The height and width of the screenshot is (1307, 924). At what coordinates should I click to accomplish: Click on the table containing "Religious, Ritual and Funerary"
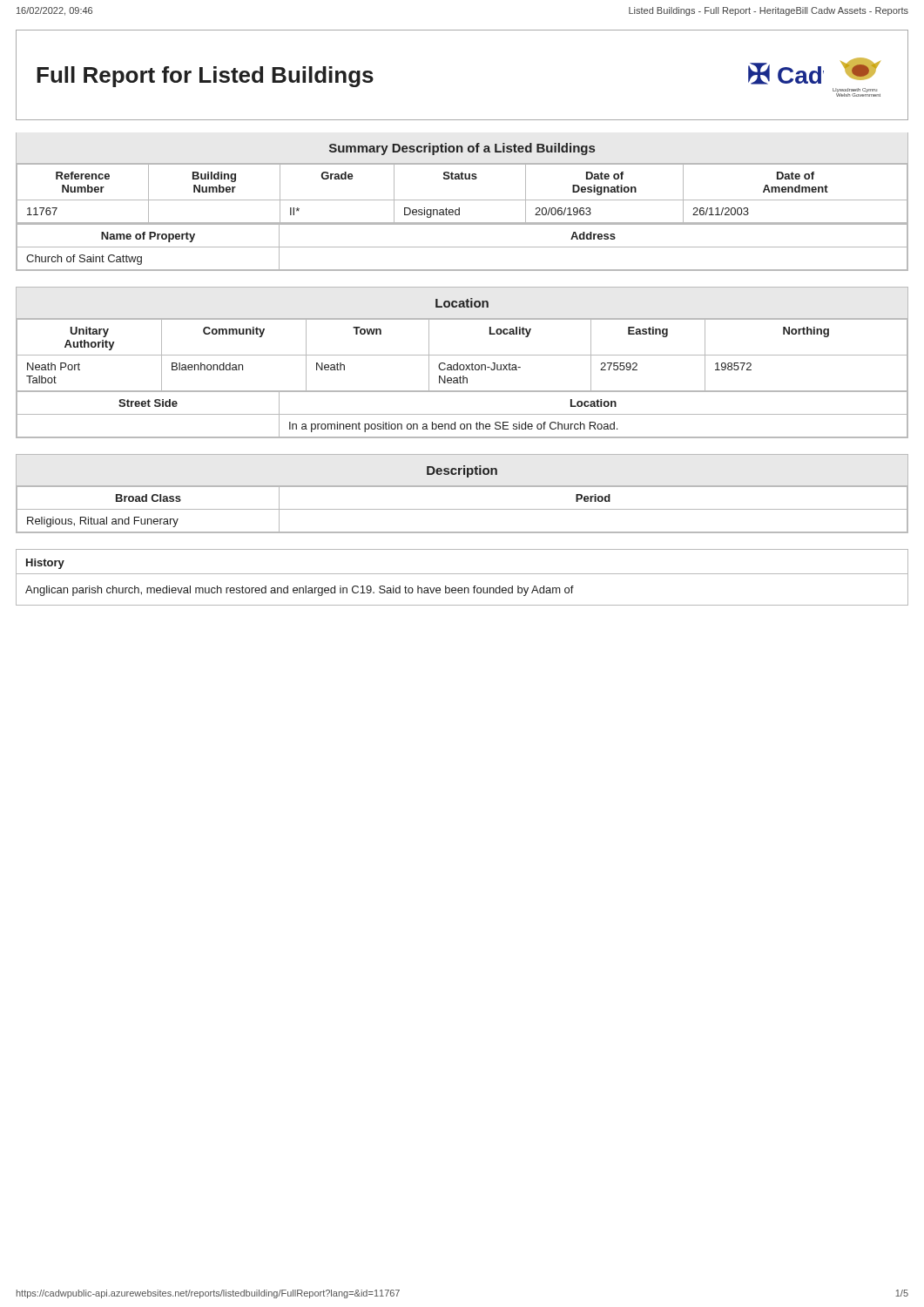pos(462,509)
